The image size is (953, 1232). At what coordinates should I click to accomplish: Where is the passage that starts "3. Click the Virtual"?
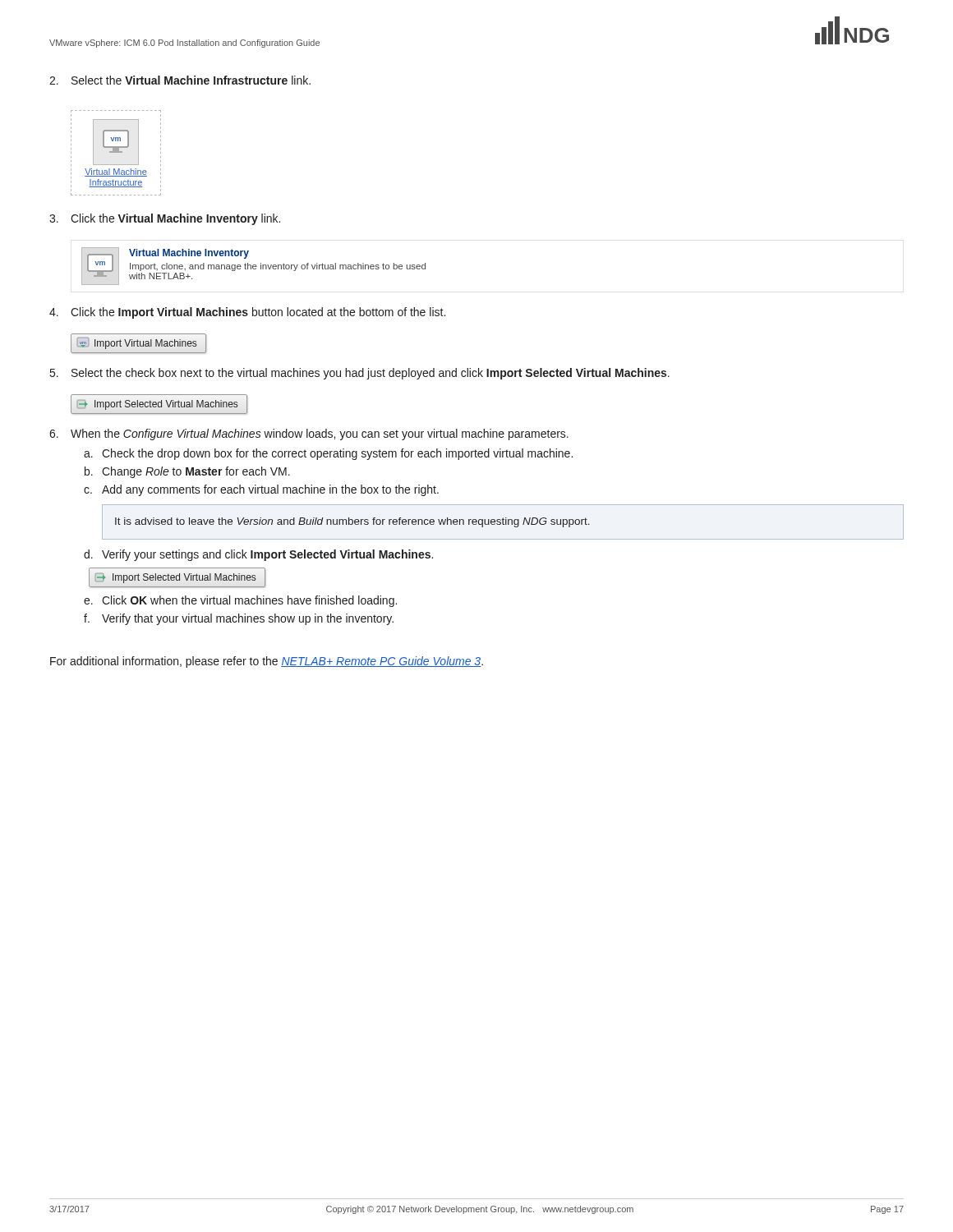[165, 219]
